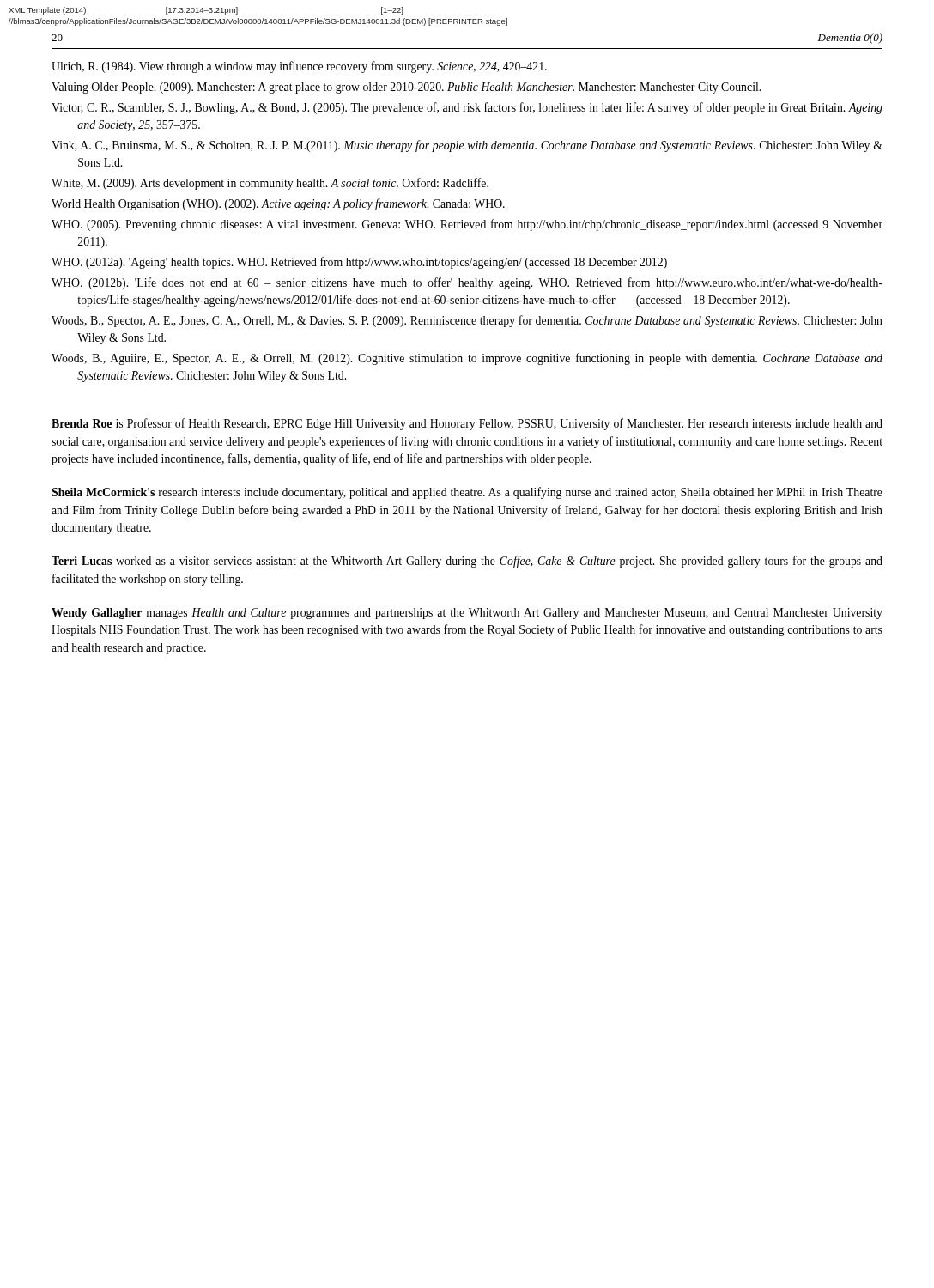Select the text block that reads "Wendy Gallagher manages Health and"
Image resolution: width=934 pixels, height=1288 pixels.
[x=467, y=630]
